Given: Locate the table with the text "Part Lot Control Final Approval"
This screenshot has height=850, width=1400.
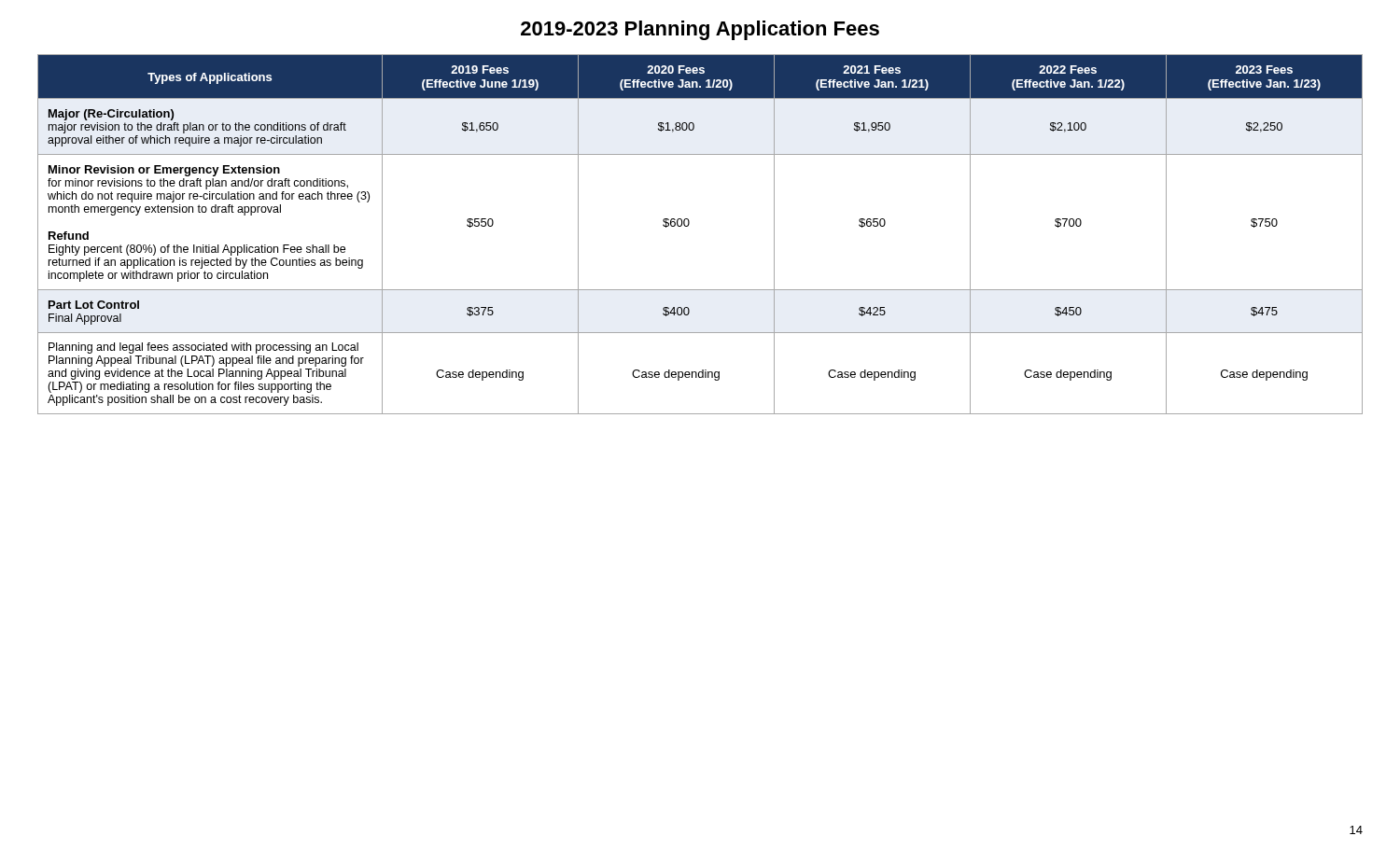Looking at the screenshot, I should click(x=700, y=234).
